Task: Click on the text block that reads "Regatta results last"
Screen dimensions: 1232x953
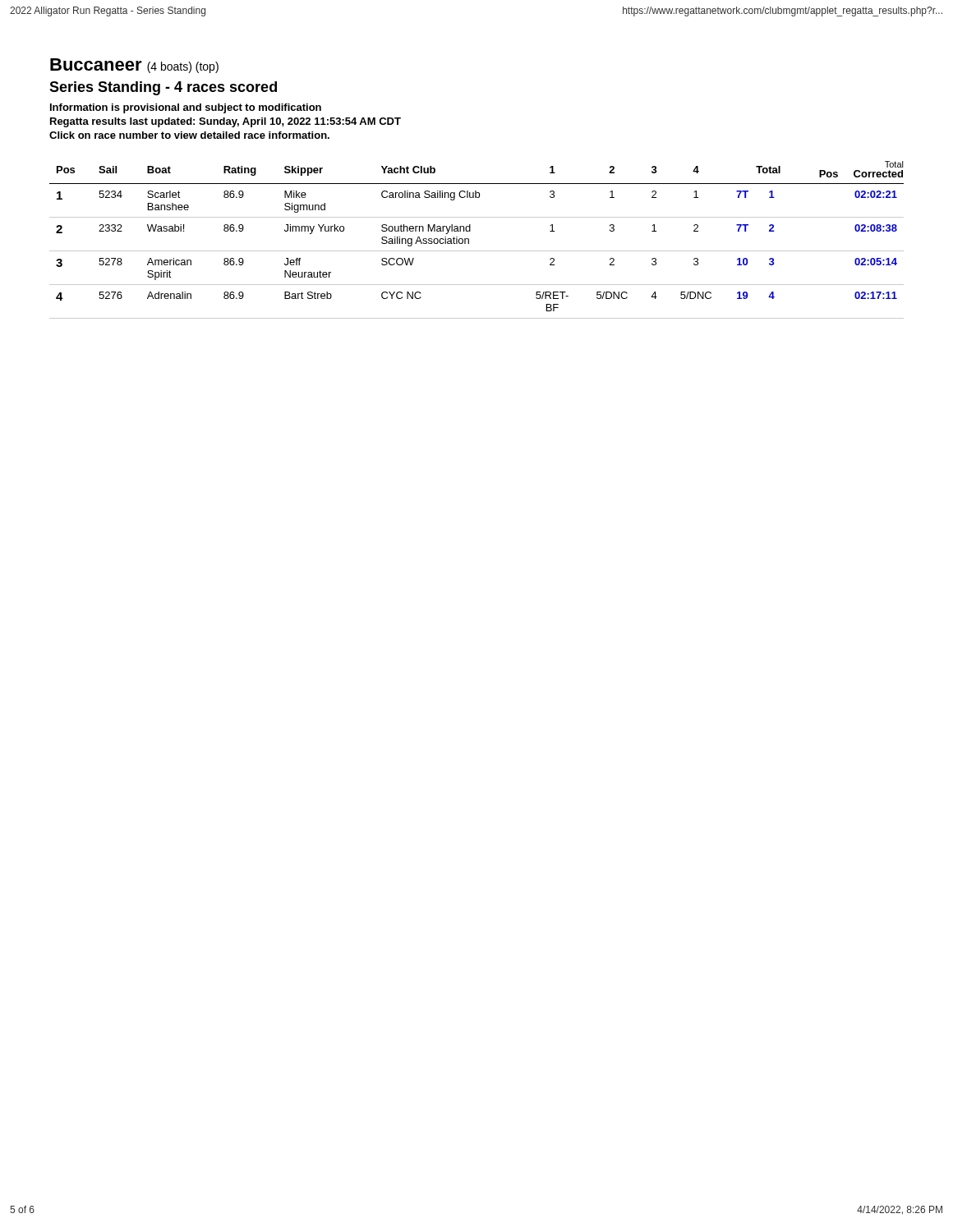Action: (x=225, y=121)
